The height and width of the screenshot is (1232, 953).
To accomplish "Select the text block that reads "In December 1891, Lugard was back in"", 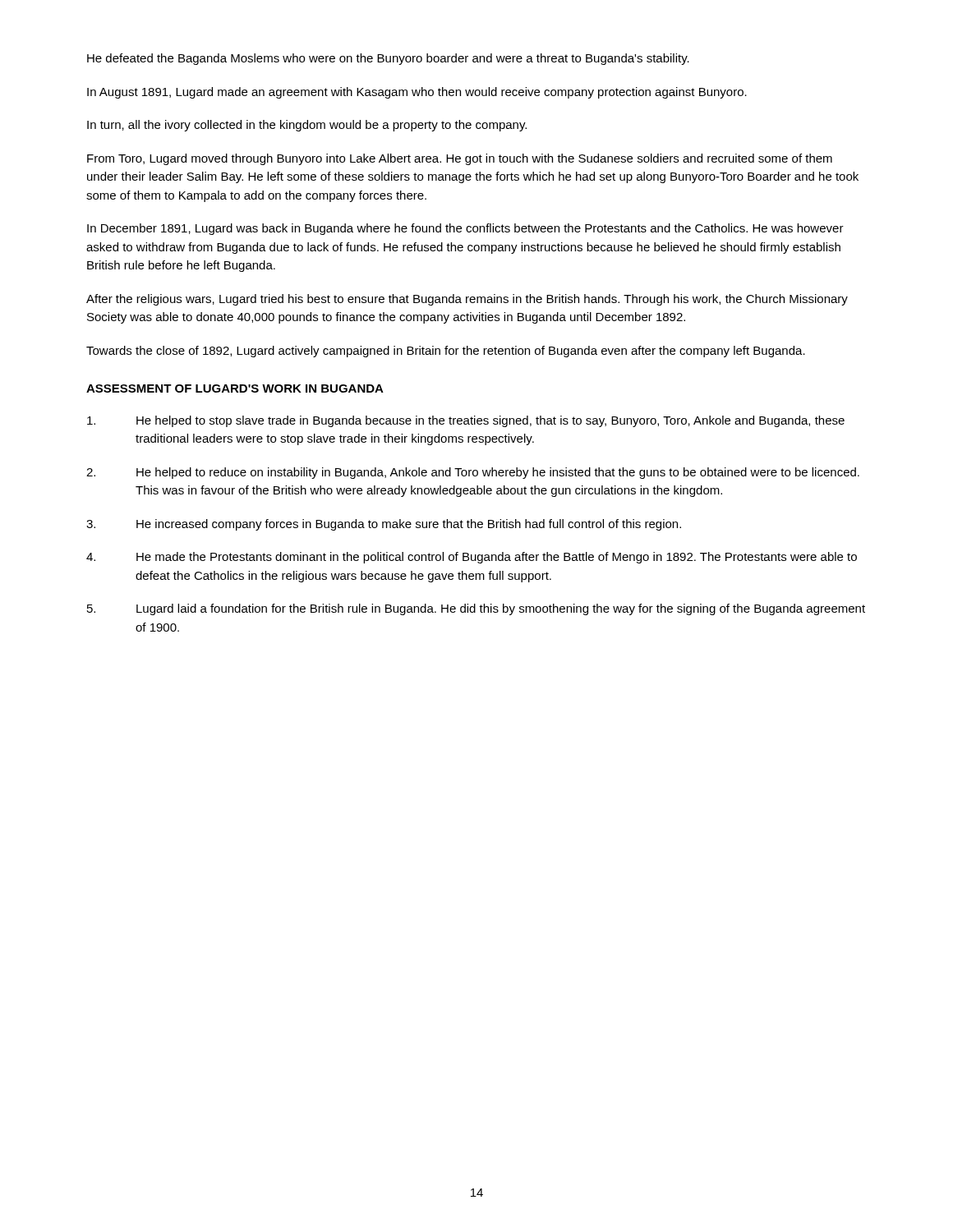I will 465,246.
